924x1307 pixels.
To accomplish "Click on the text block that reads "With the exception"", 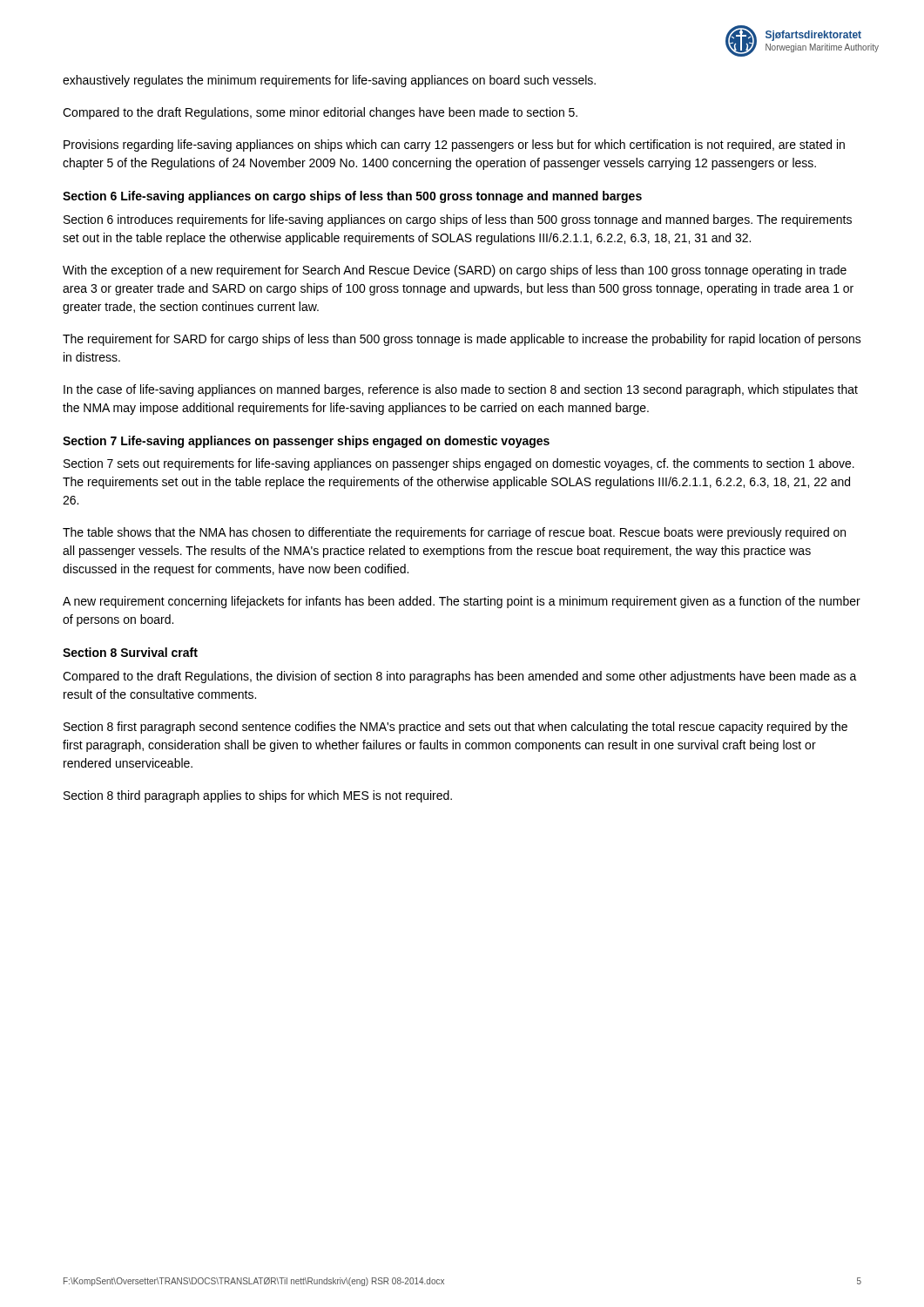I will point(462,288).
